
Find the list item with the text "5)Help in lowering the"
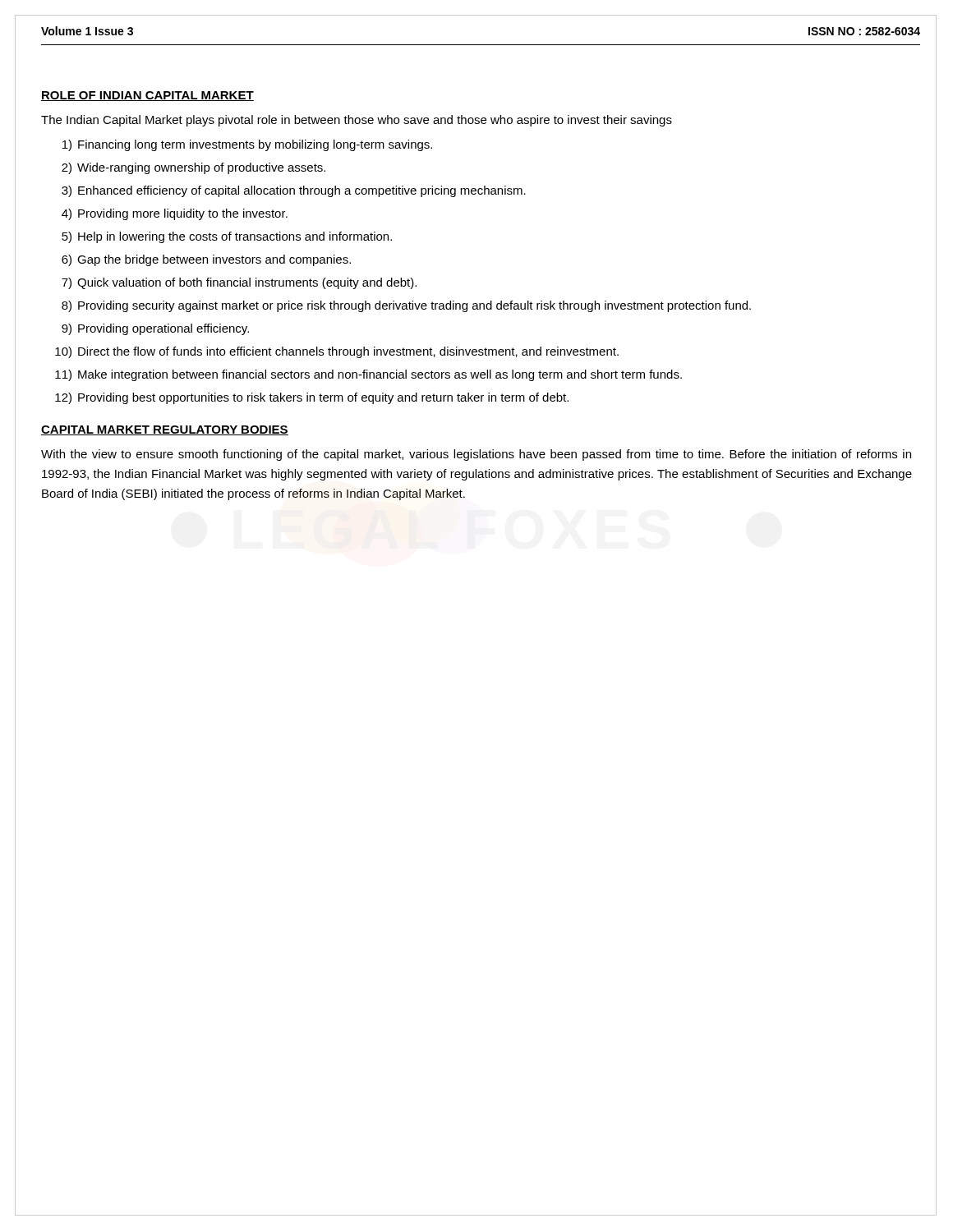227,237
